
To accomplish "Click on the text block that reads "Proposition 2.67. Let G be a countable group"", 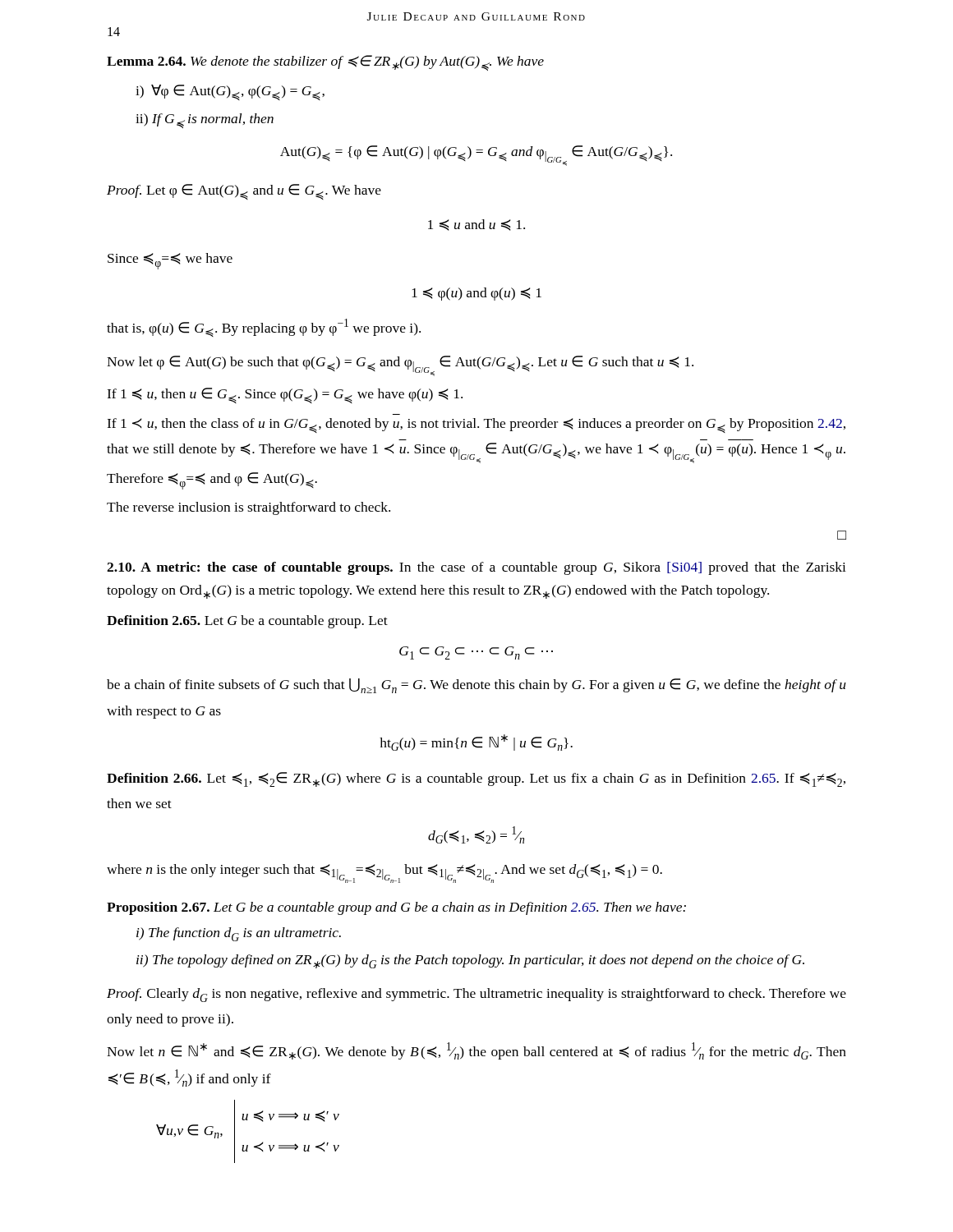I will coord(396,908).
